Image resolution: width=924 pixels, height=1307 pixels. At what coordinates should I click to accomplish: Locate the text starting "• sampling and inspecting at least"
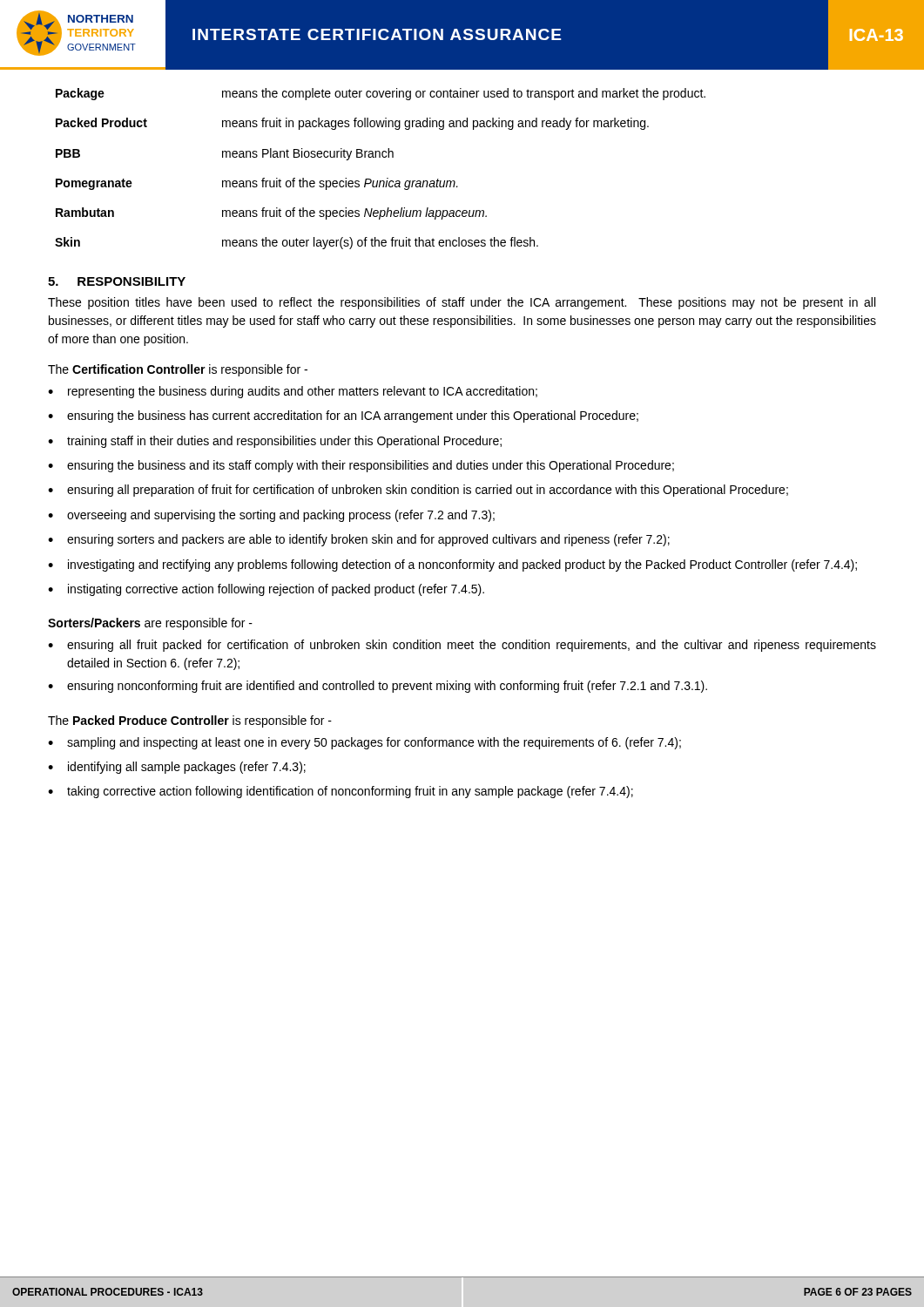tap(462, 744)
